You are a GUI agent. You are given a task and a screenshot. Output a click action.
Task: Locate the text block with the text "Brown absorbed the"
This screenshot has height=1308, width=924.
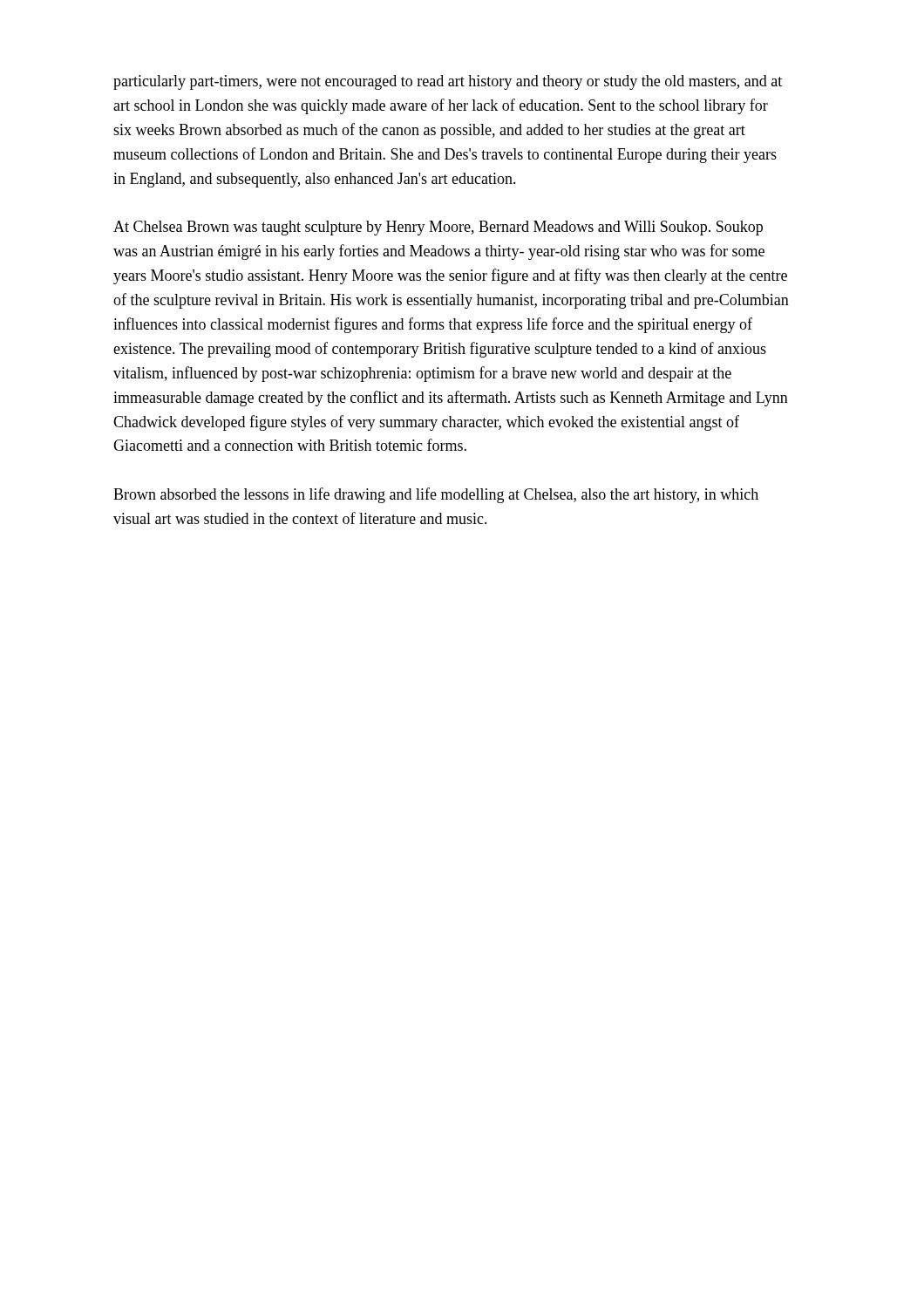click(x=436, y=507)
